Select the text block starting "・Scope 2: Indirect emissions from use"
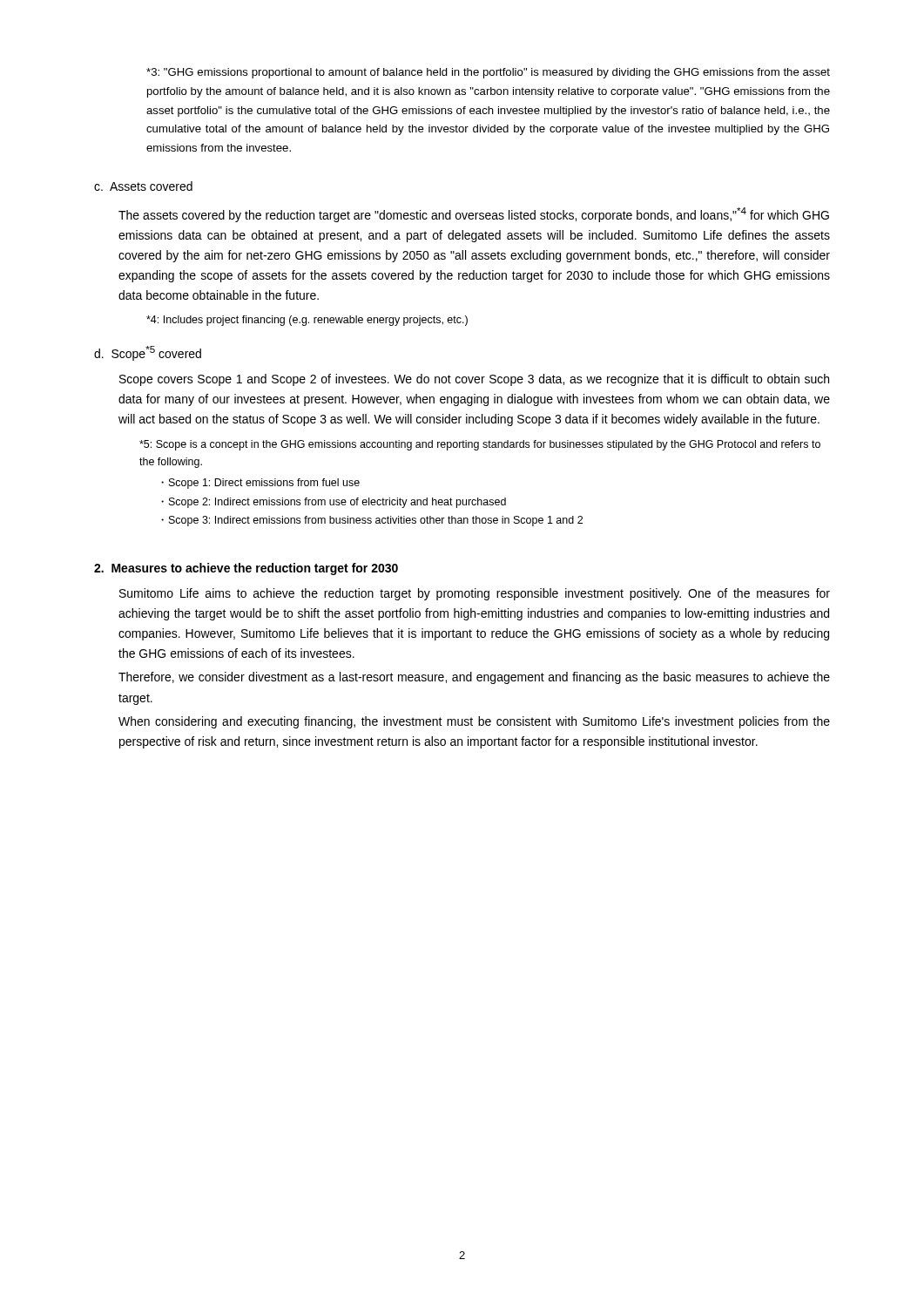This screenshot has height=1307, width=924. pos(332,502)
